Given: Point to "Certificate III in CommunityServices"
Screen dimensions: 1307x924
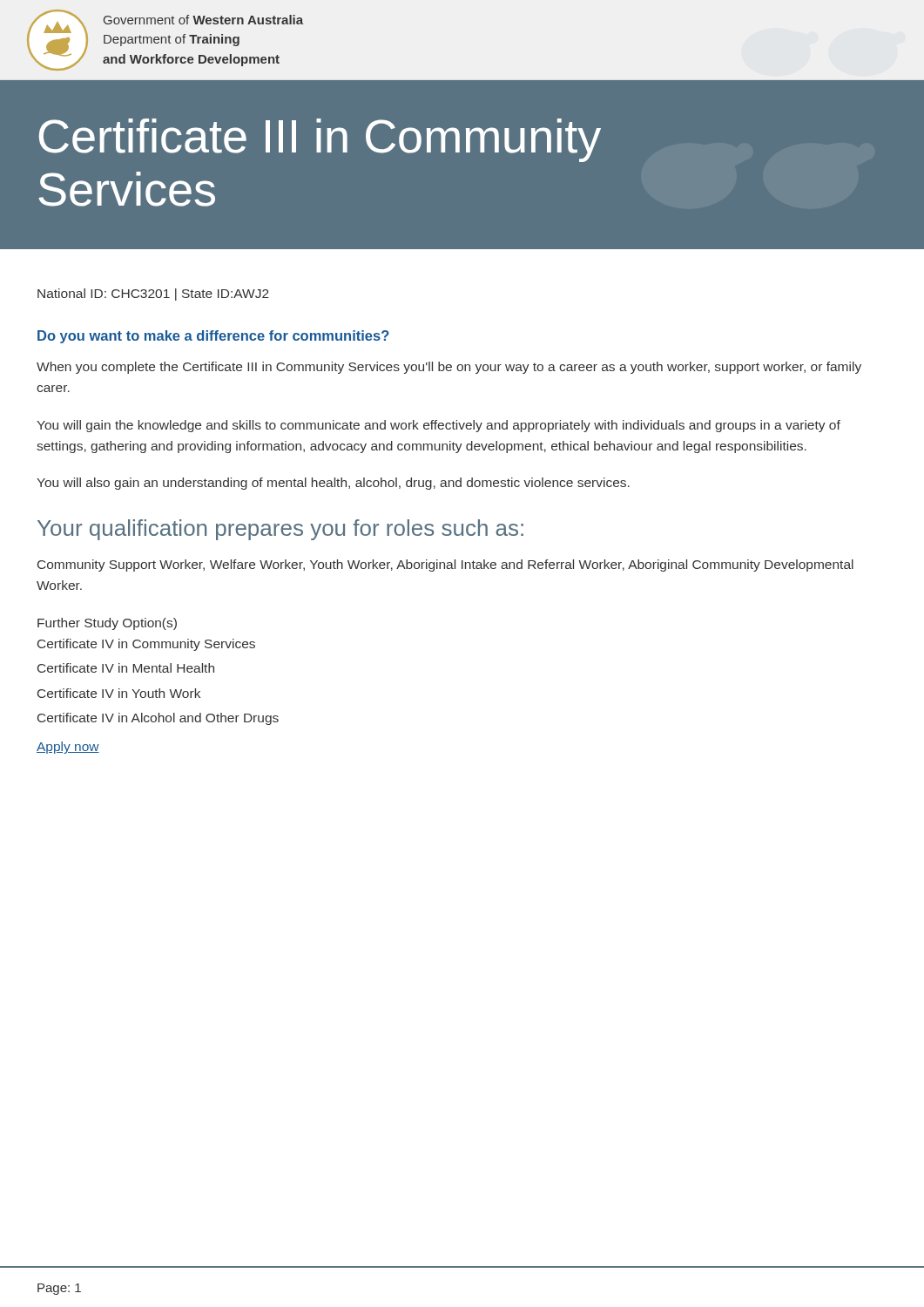Looking at the screenshot, I should pyautogui.click(x=467, y=159).
